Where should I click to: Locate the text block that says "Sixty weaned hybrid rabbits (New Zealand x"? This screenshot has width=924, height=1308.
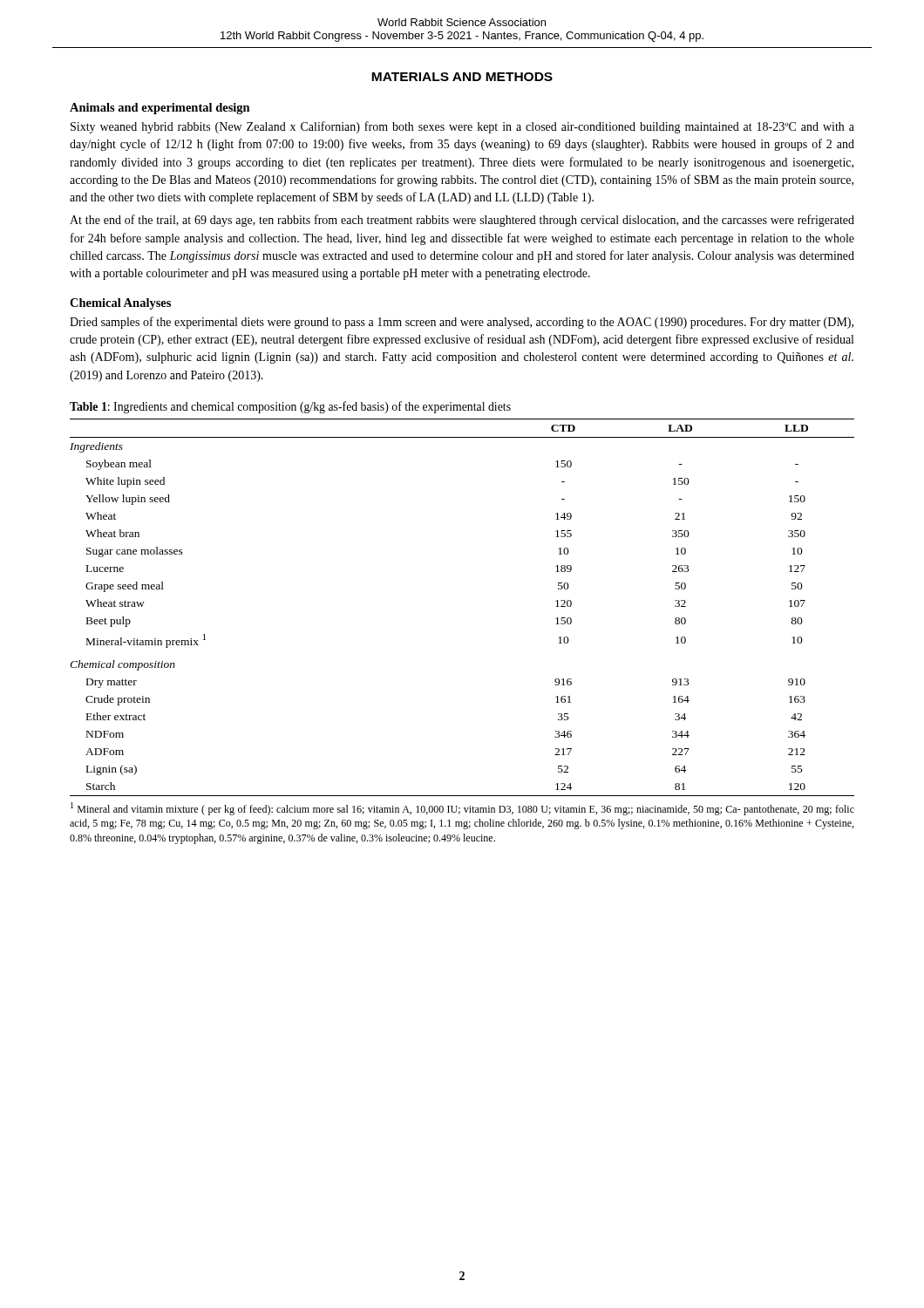click(x=462, y=162)
